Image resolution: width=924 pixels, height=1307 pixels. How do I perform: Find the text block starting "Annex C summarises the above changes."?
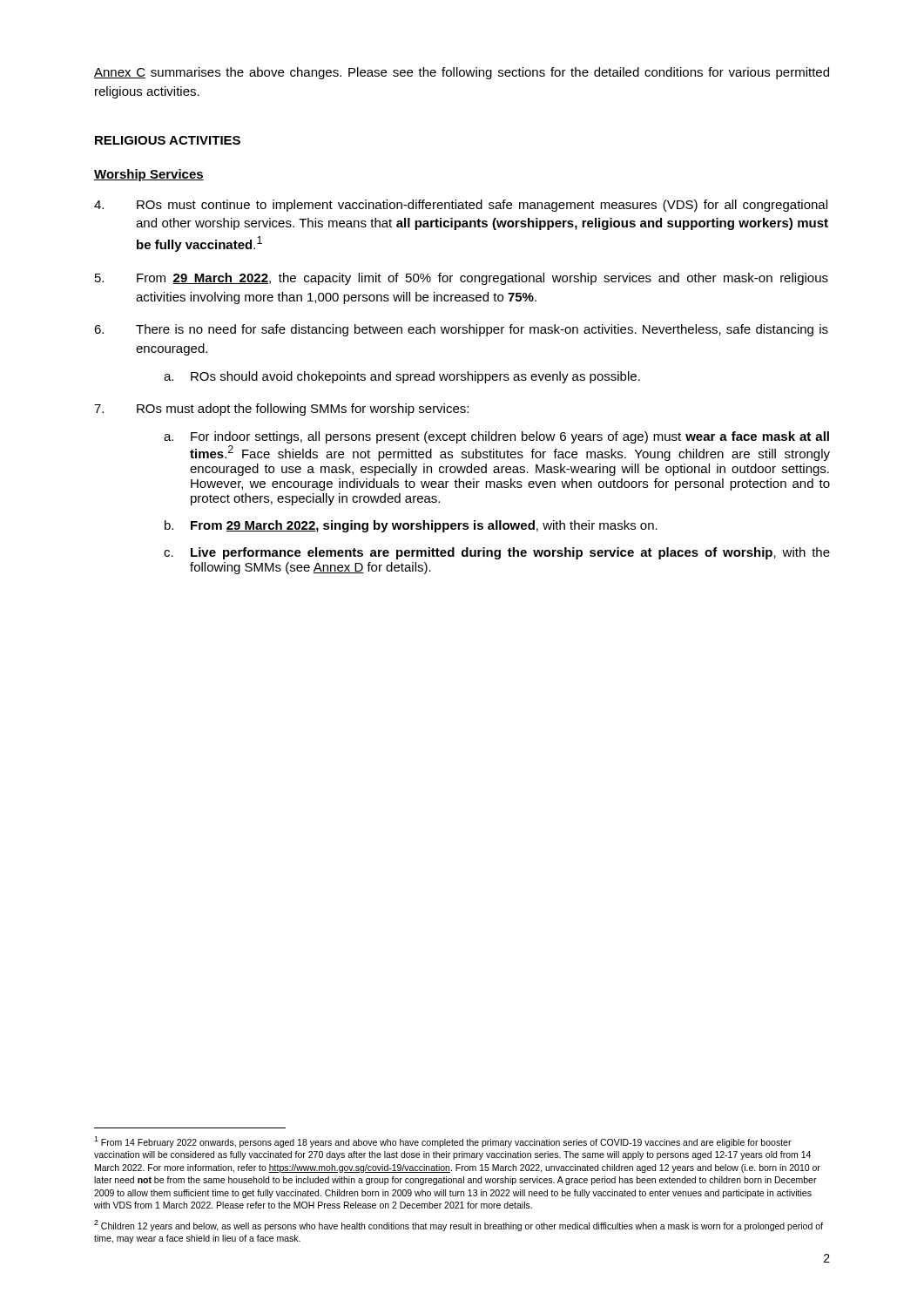[x=462, y=81]
